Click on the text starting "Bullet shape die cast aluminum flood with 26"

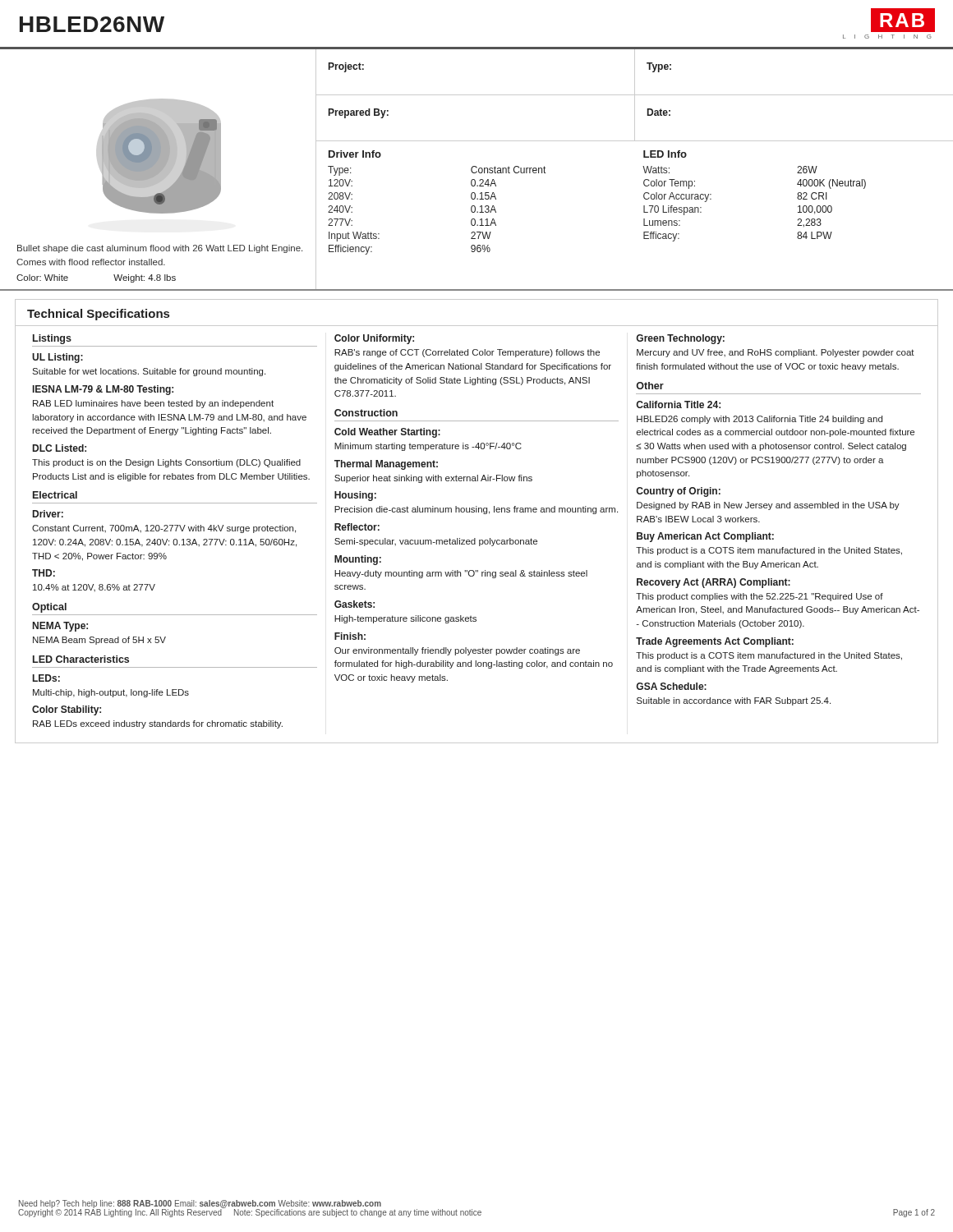pos(160,255)
